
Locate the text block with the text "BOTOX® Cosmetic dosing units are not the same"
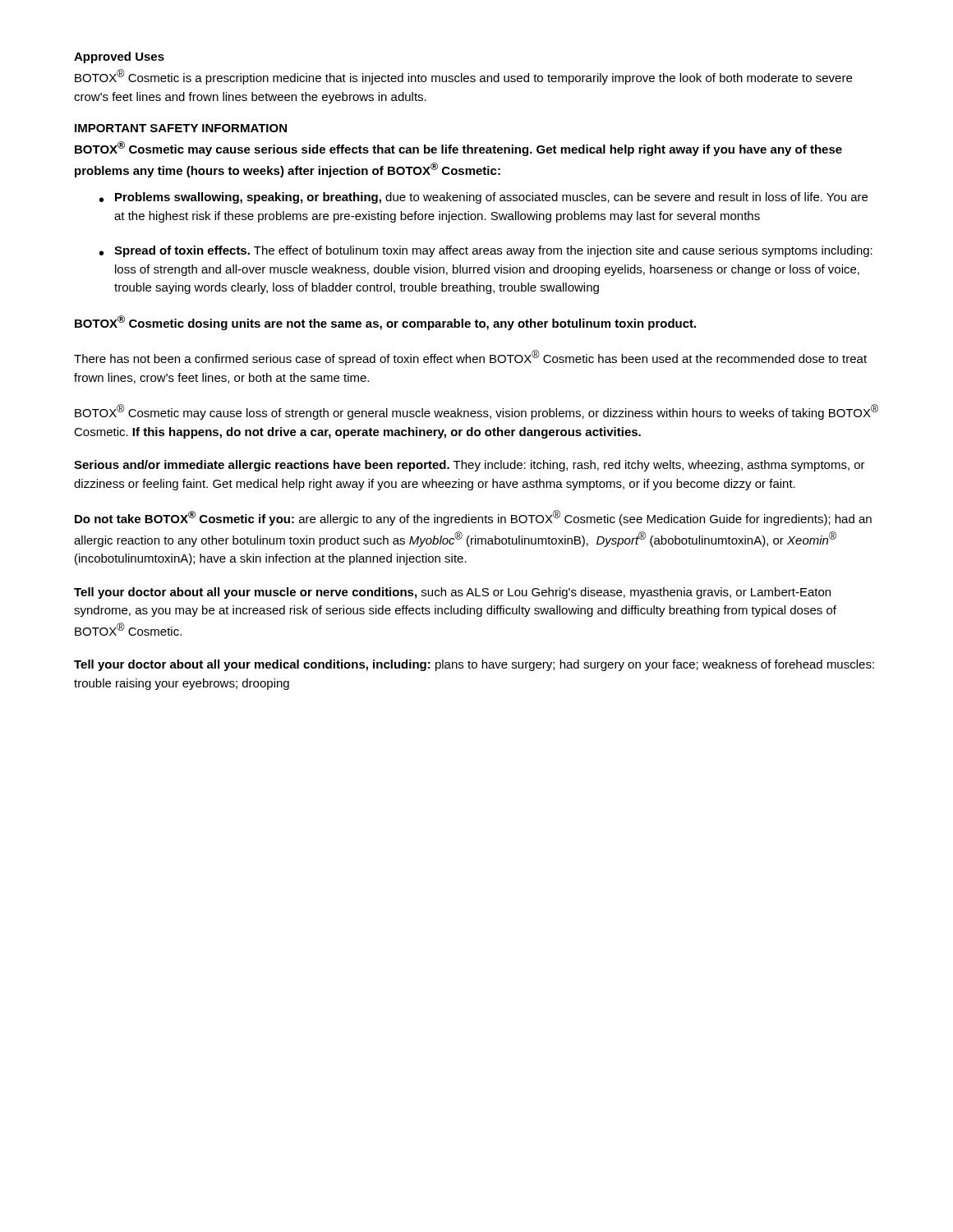point(385,322)
